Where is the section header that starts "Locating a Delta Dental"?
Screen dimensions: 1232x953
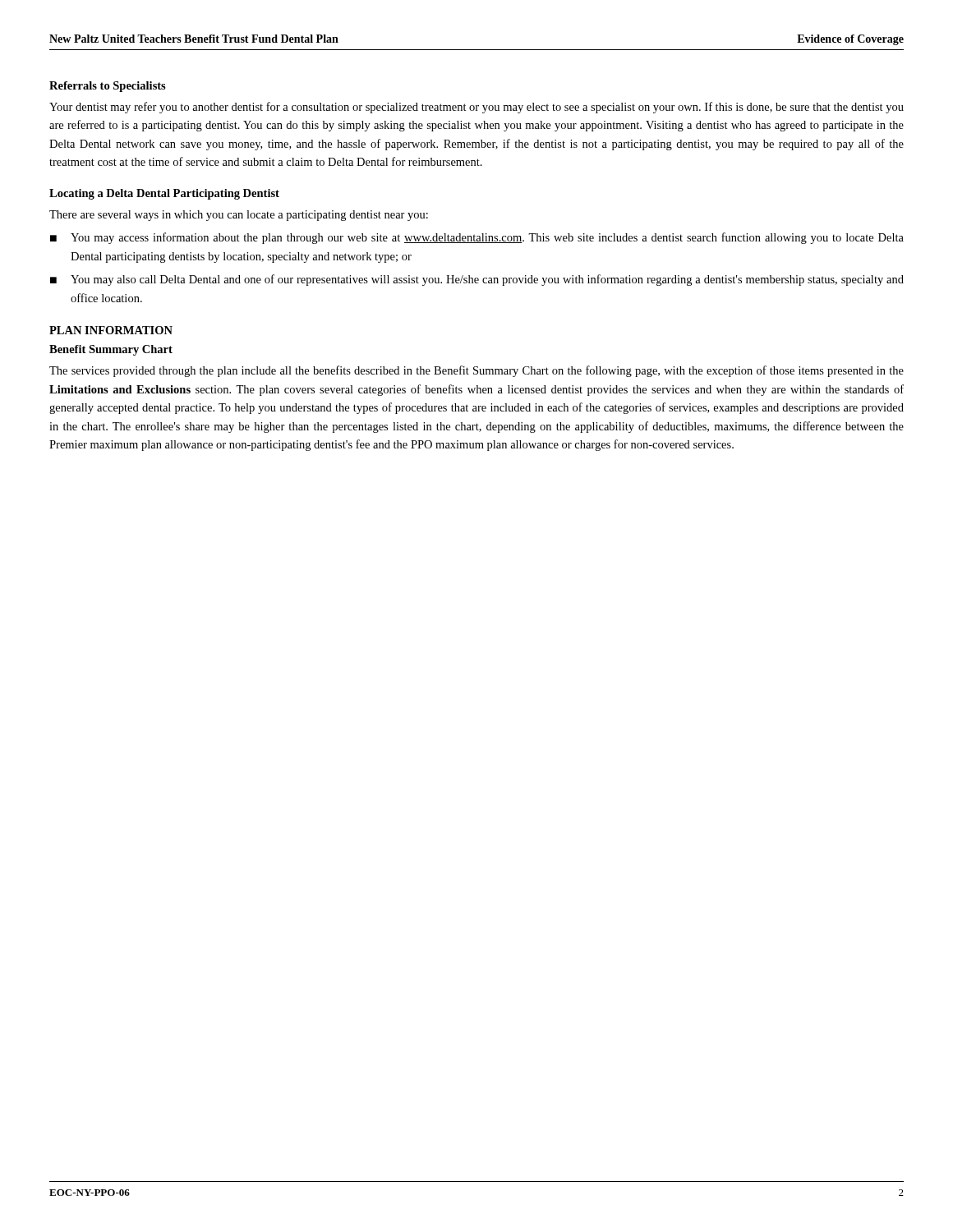coord(164,193)
